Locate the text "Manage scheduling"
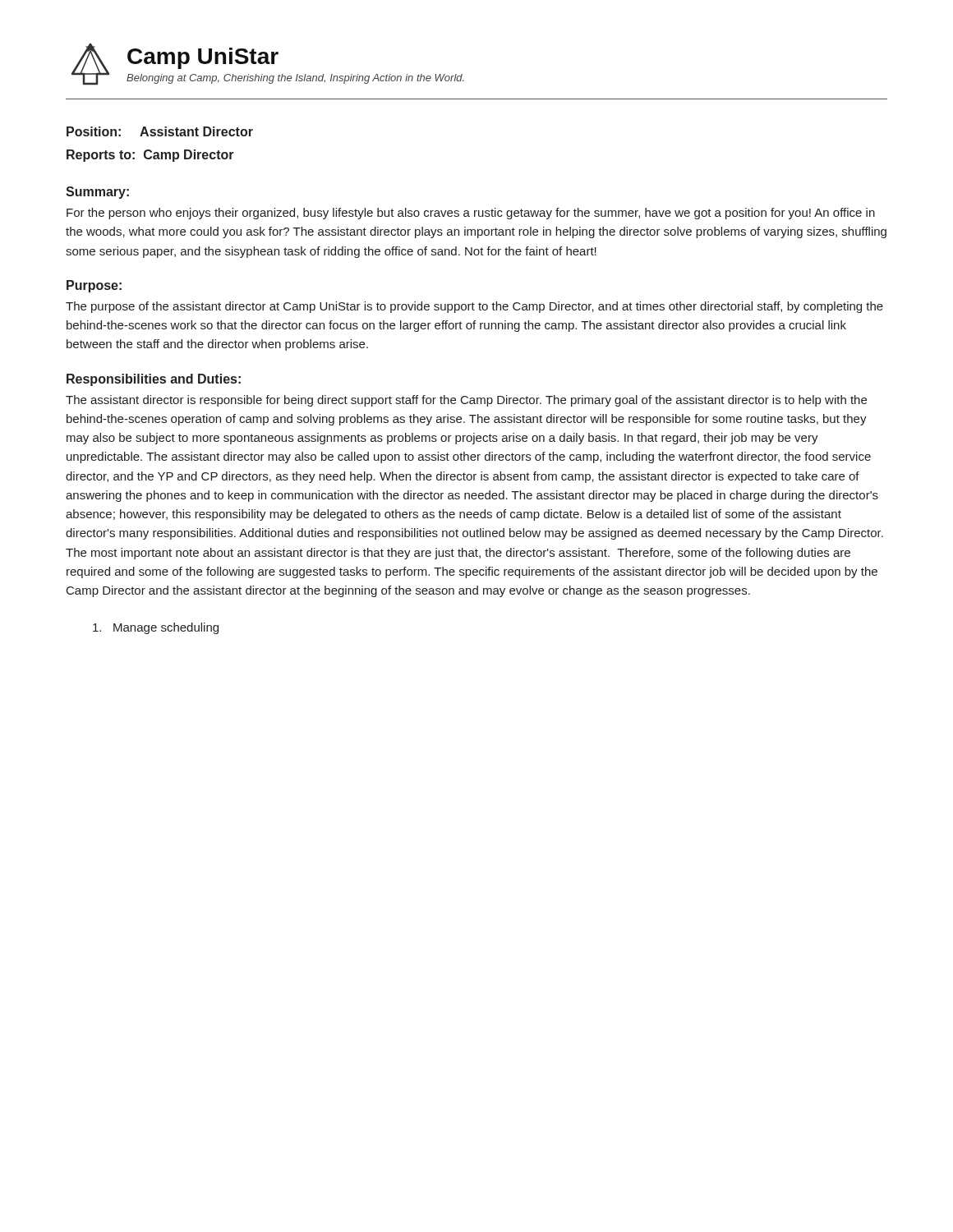The width and height of the screenshot is (953, 1232). point(156,627)
